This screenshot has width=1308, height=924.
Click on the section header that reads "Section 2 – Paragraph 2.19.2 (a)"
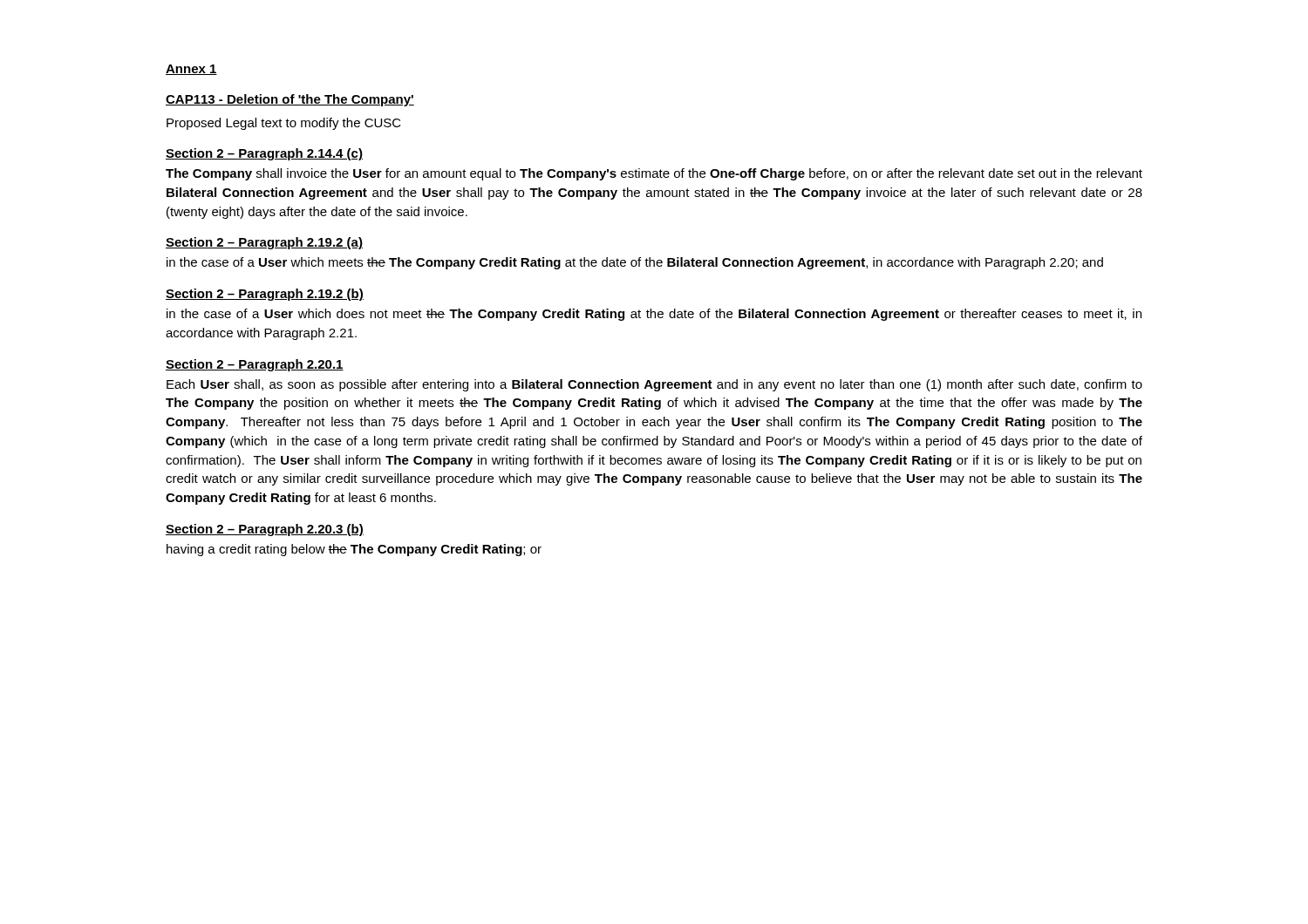tap(264, 242)
